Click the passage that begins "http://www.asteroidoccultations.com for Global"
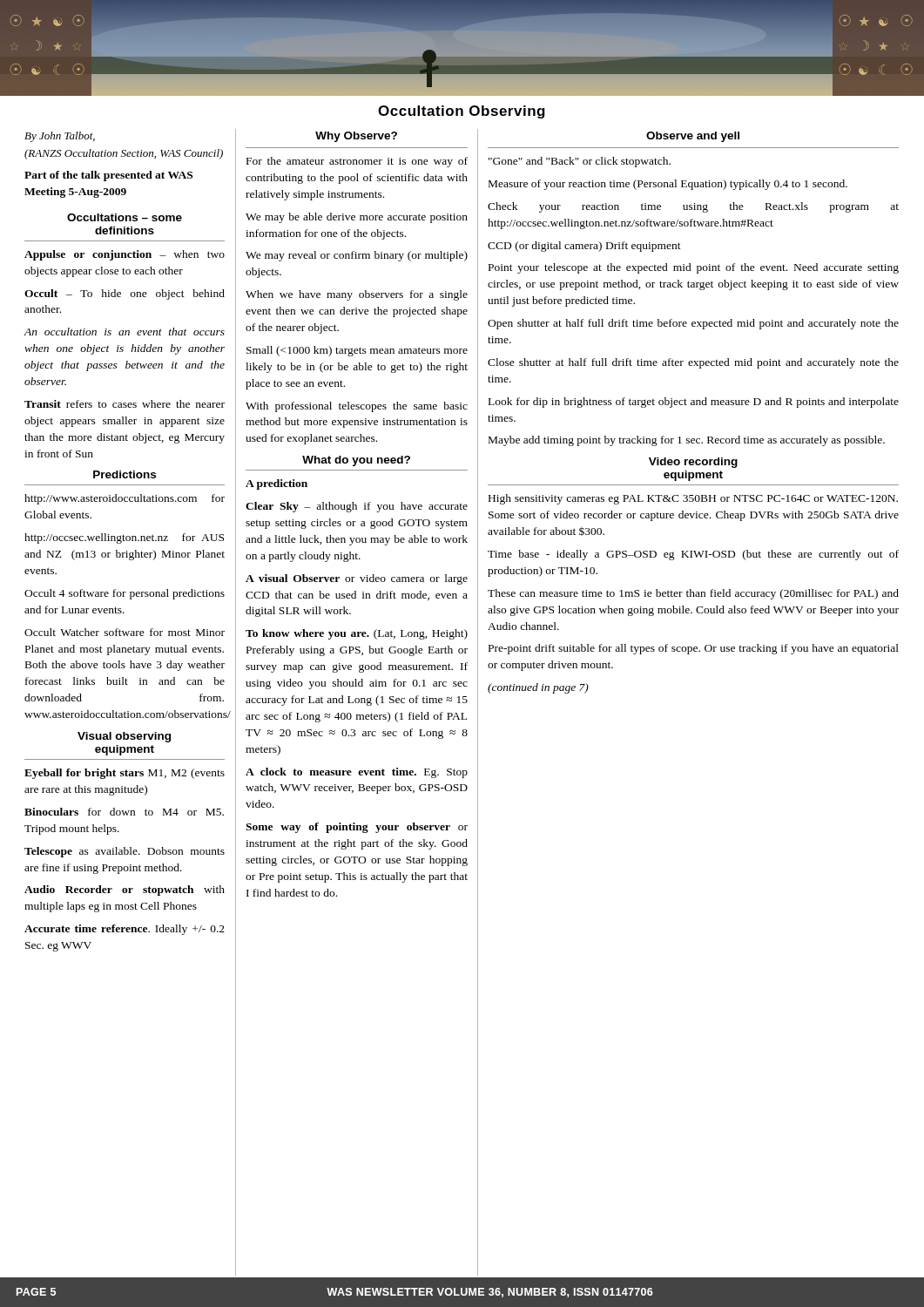The image size is (924, 1307). point(125,507)
